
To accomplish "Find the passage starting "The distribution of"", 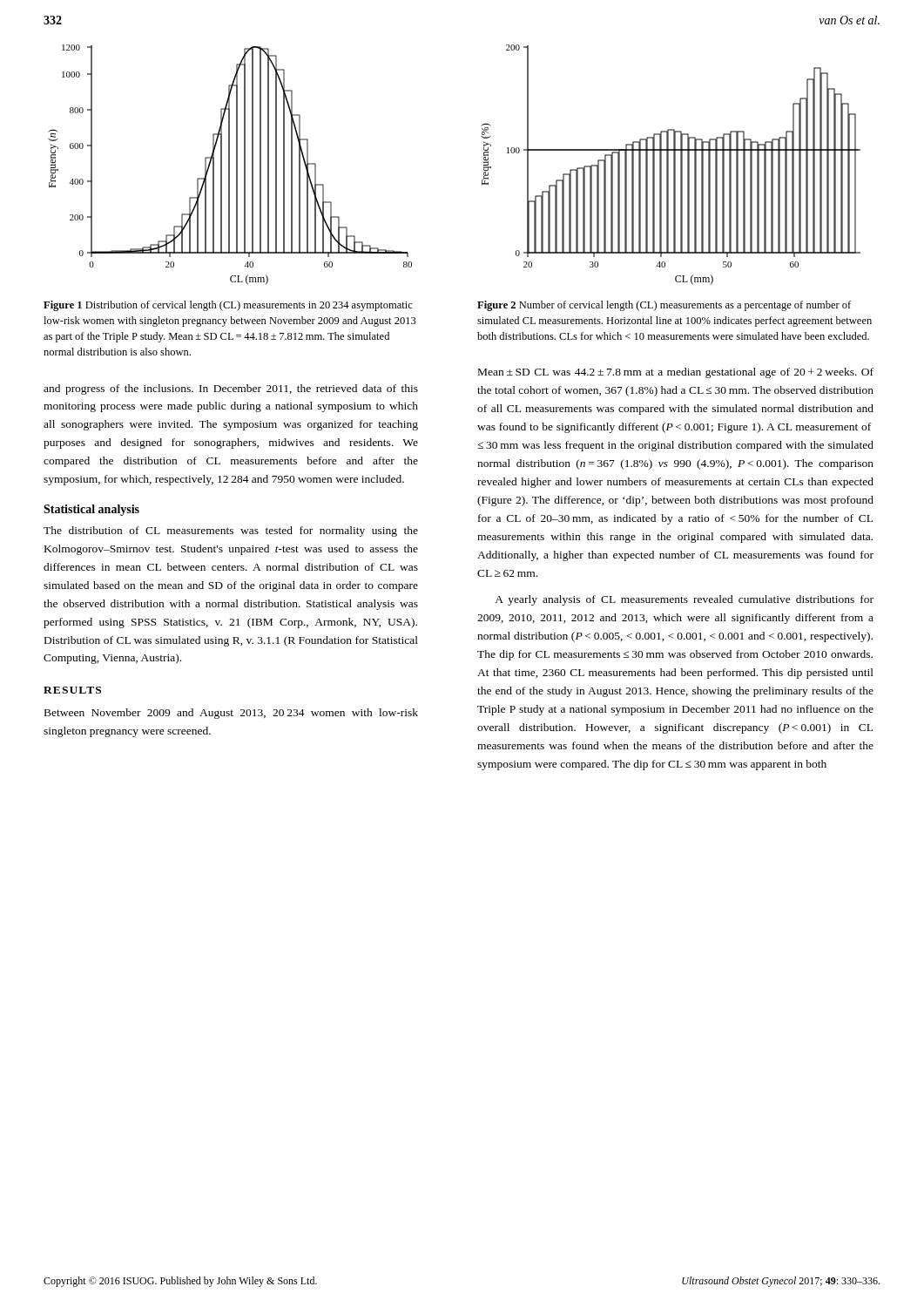I will [x=231, y=595].
